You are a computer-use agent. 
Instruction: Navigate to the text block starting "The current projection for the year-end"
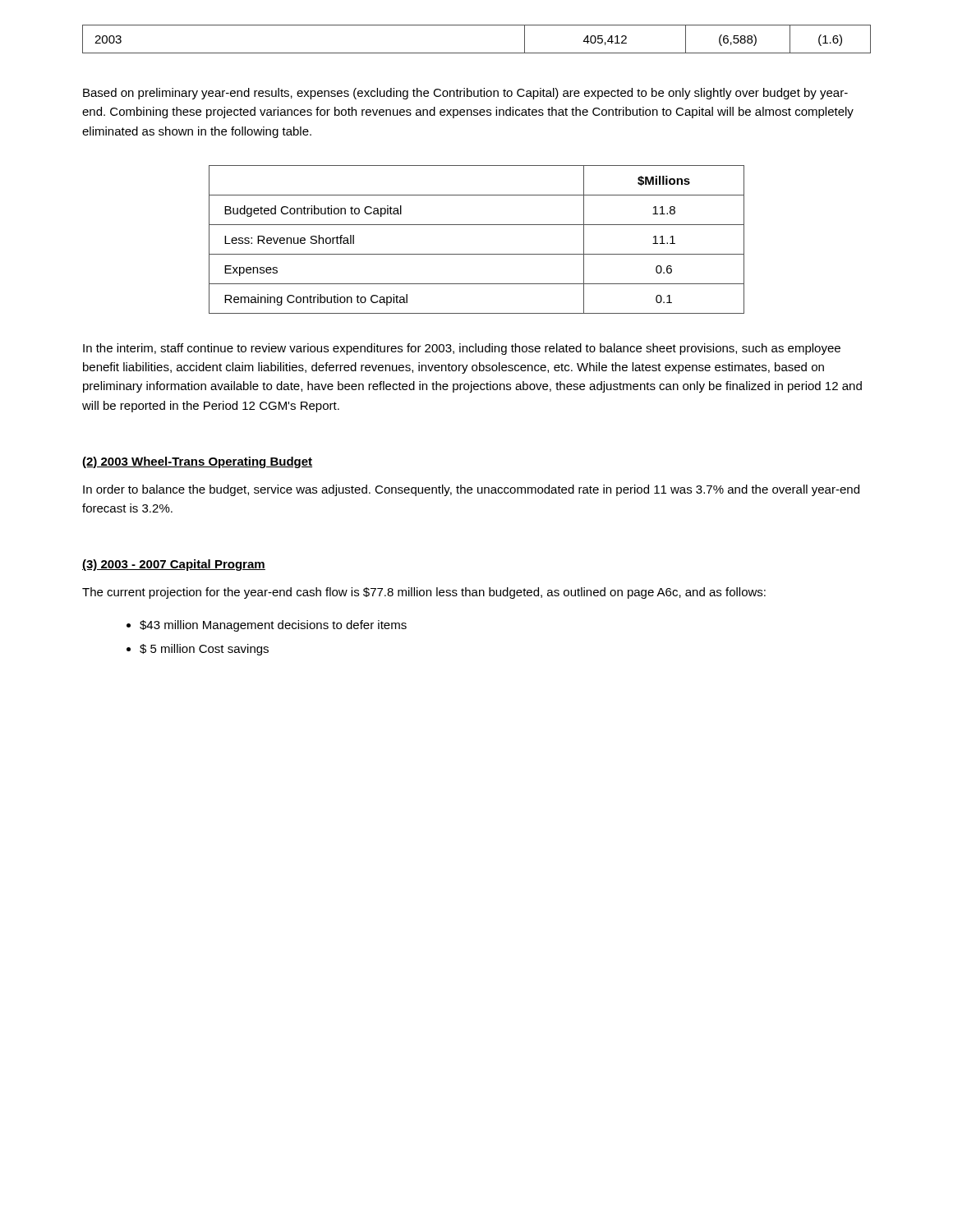coord(424,592)
